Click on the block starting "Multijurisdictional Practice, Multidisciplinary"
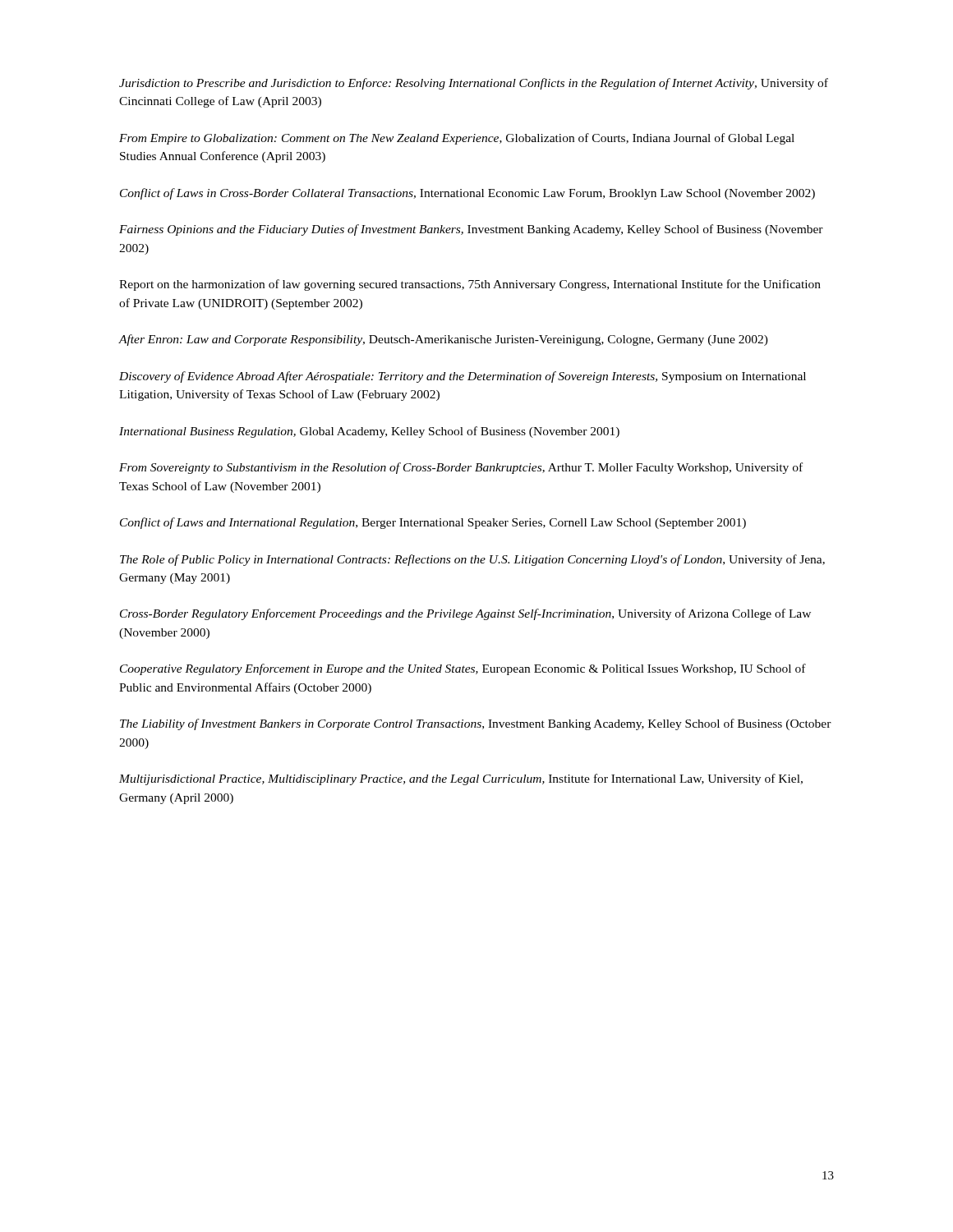This screenshot has width=953, height=1232. click(x=461, y=788)
